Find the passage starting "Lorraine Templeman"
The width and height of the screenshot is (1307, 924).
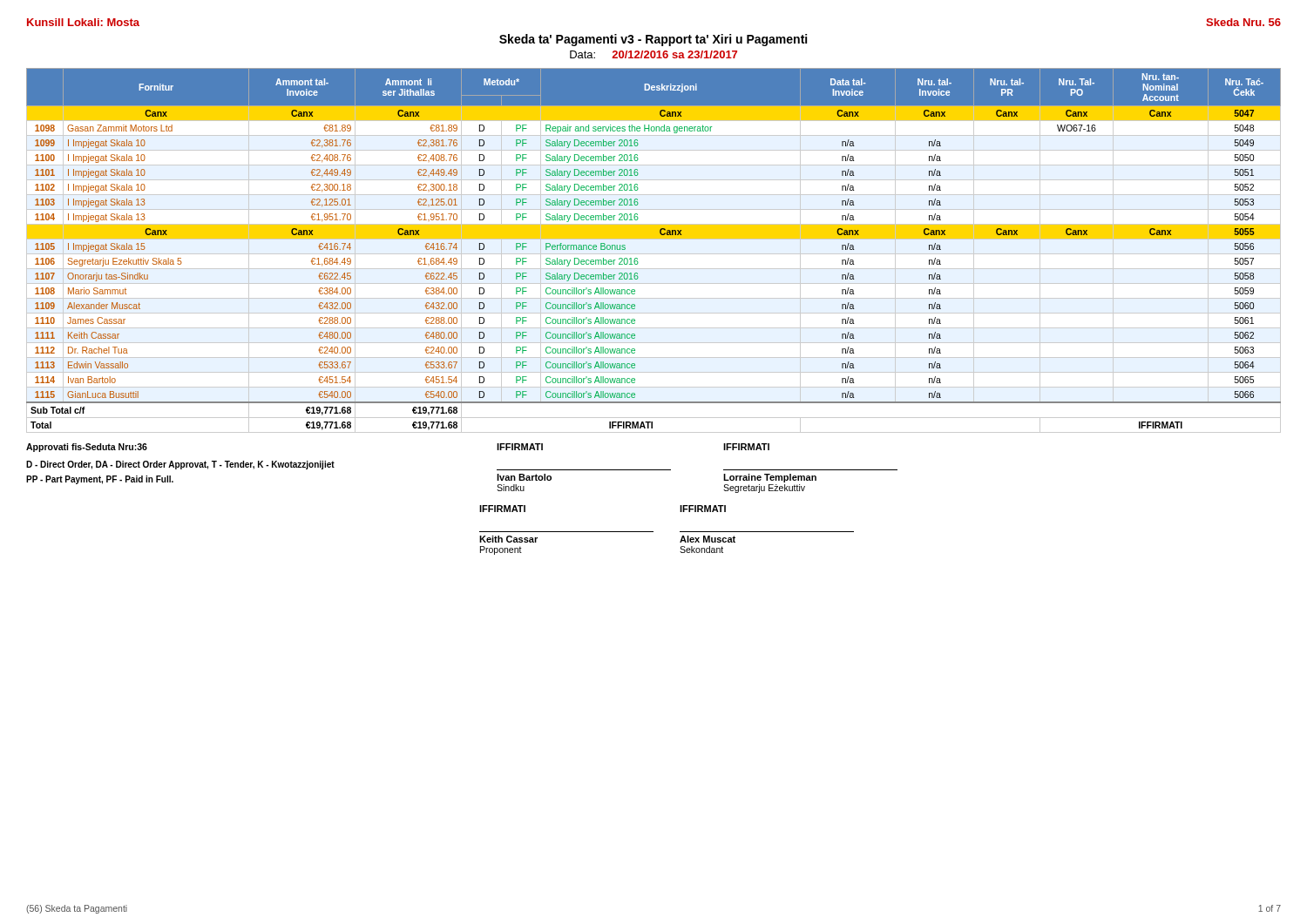pyautogui.click(x=770, y=477)
